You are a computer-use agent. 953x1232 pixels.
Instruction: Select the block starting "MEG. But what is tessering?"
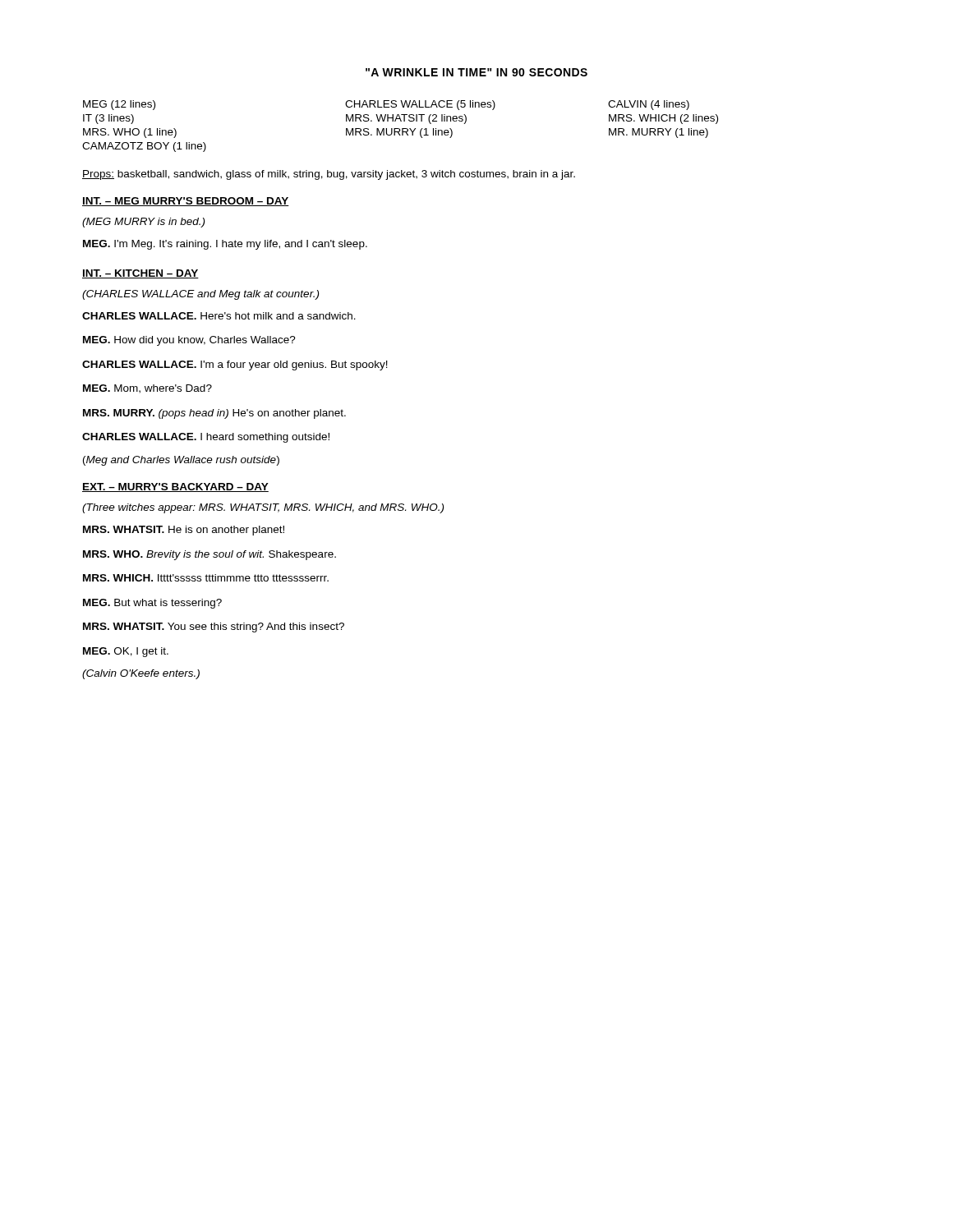tap(152, 602)
